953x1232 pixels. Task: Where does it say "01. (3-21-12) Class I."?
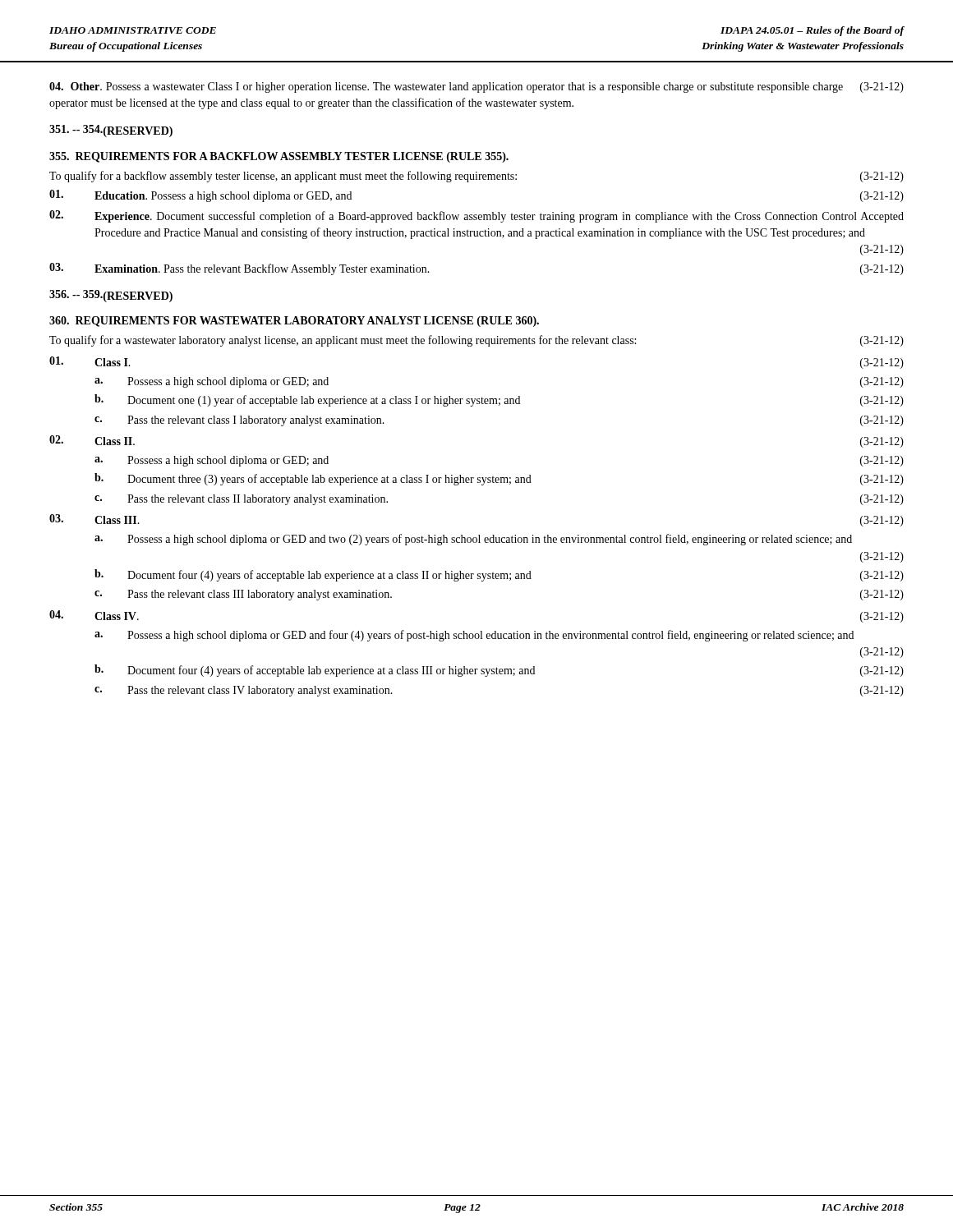(110, 363)
